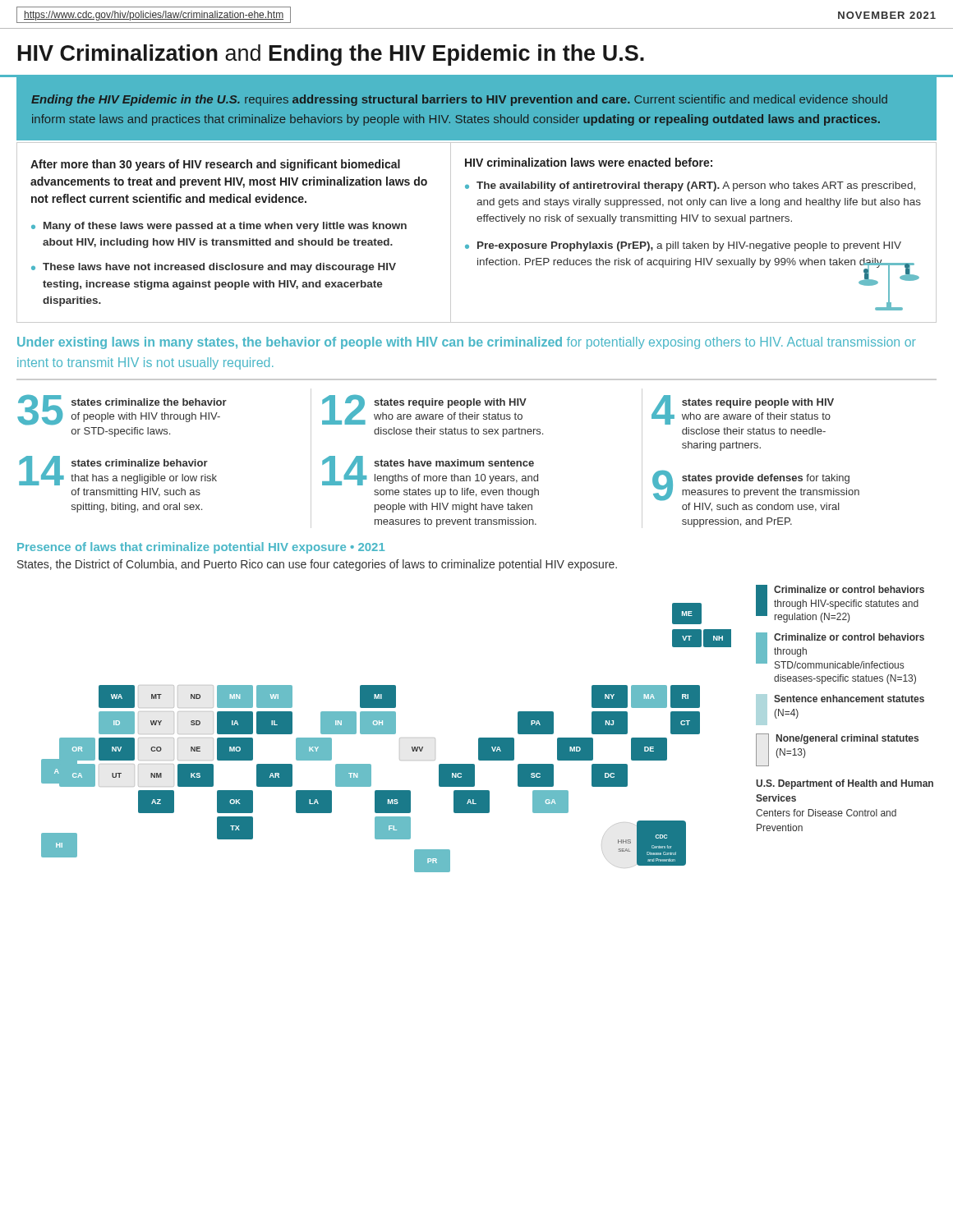Image resolution: width=953 pixels, height=1232 pixels.
Task: Locate the list item that reads "• Pre-exposure Prophylaxis"
Action: click(693, 254)
